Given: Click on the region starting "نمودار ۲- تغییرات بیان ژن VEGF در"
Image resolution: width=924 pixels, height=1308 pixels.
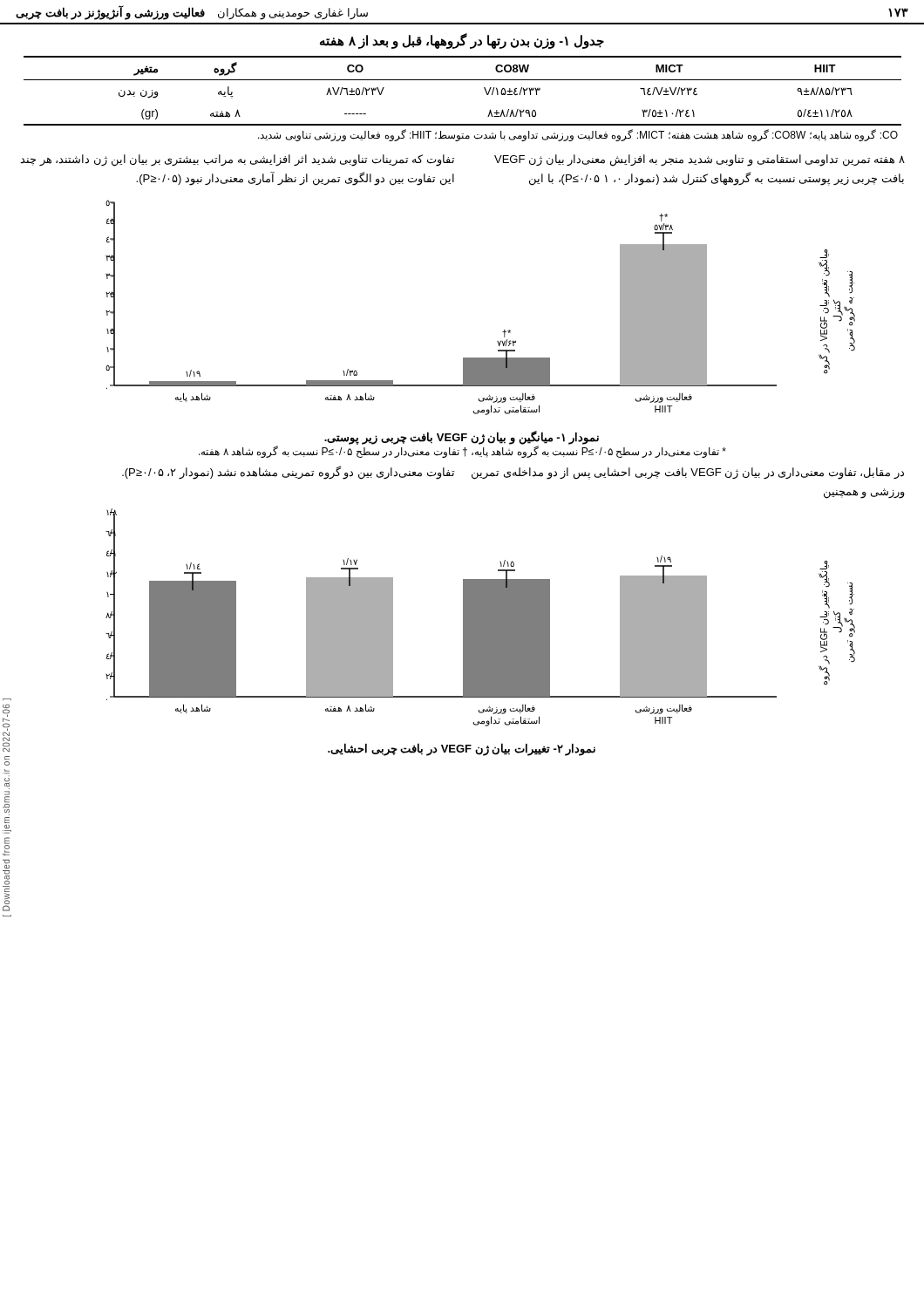Looking at the screenshot, I should coord(462,749).
